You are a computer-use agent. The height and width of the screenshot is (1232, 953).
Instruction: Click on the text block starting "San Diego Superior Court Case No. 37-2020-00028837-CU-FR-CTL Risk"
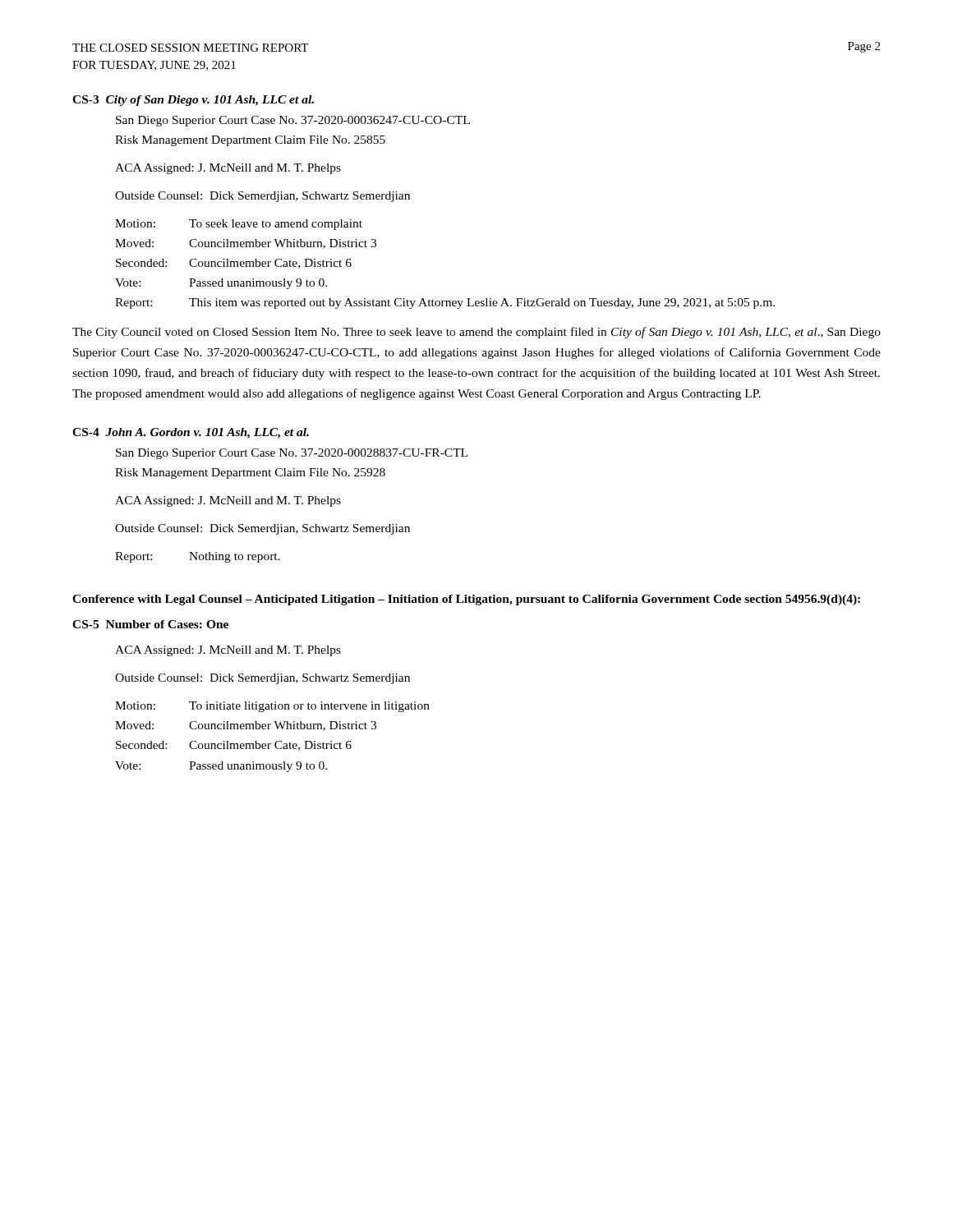(292, 462)
